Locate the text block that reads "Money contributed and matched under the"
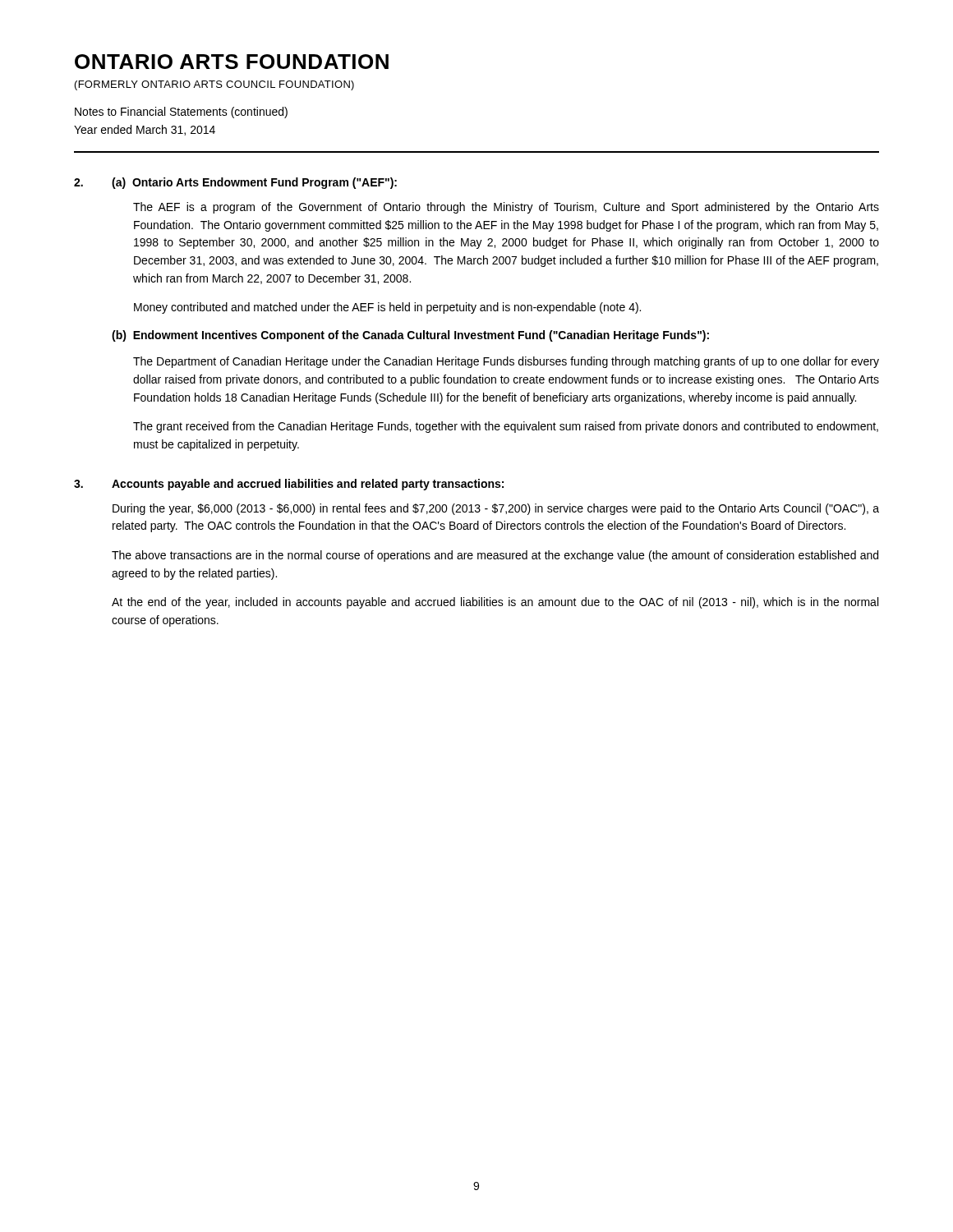 pyautogui.click(x=388, y=308)
